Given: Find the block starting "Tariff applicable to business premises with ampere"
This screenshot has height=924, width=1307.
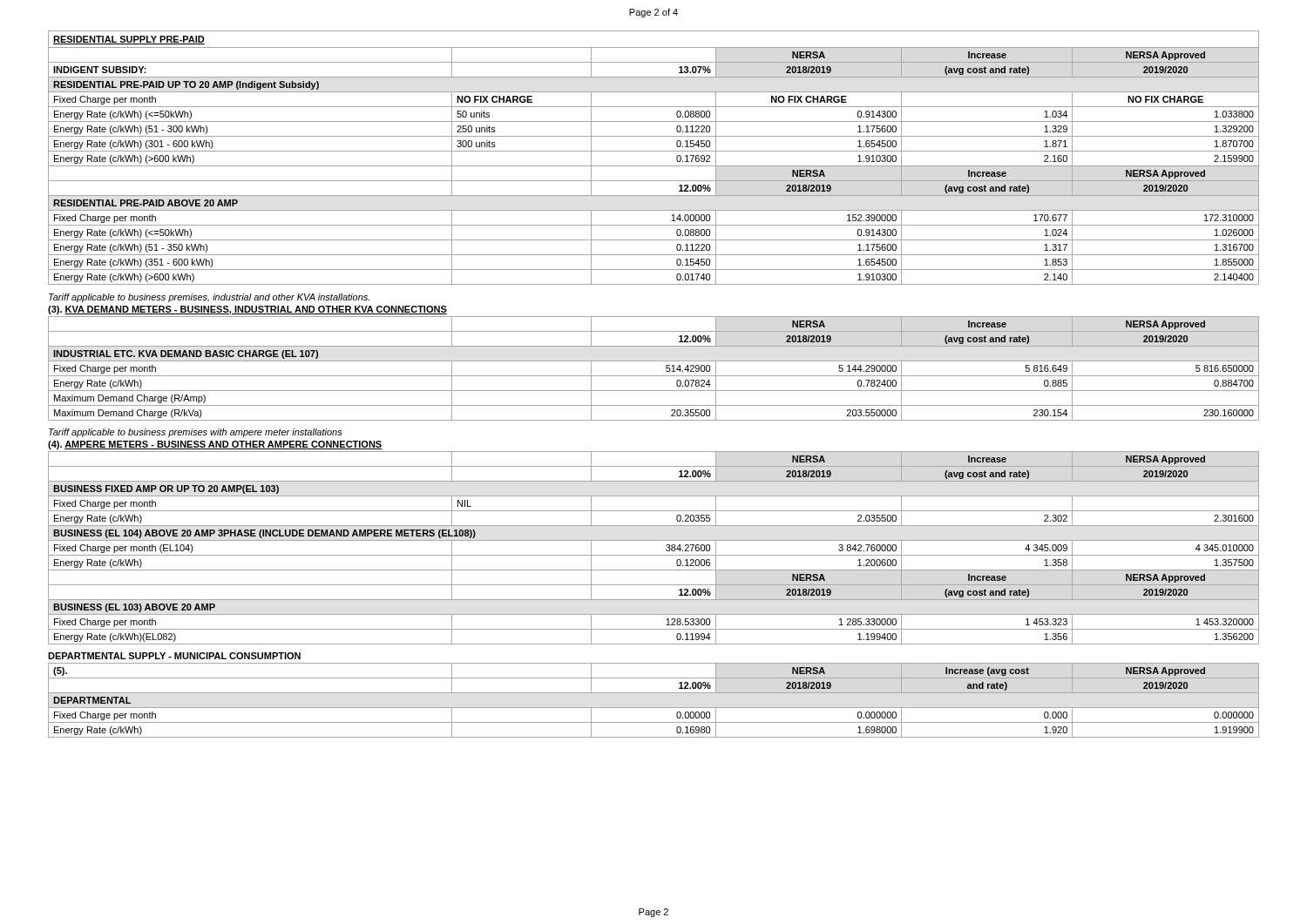Looking at the screenshot, I should (x=195, y=432).
